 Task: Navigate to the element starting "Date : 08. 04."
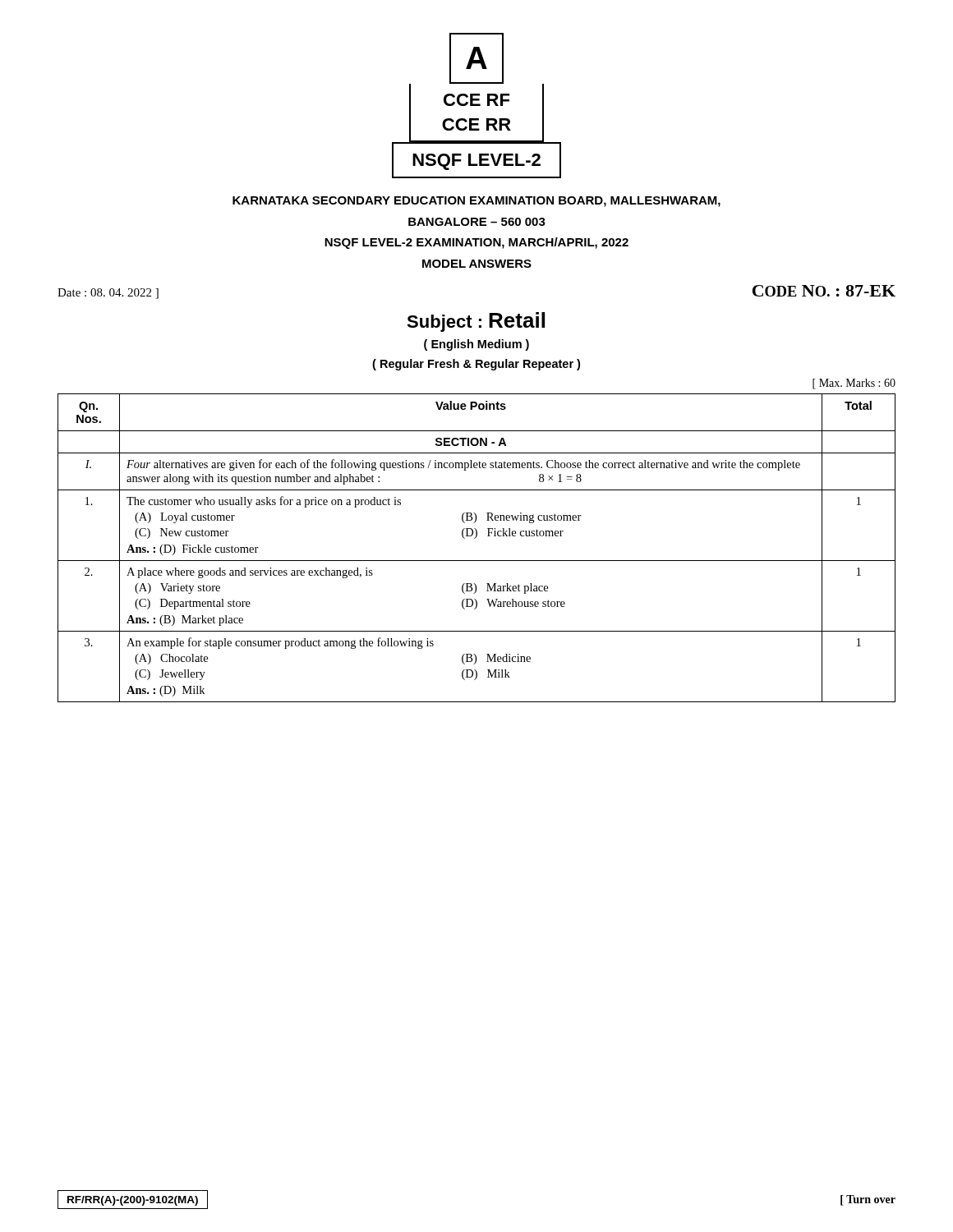pyautogui.click(x=100, y=292)
